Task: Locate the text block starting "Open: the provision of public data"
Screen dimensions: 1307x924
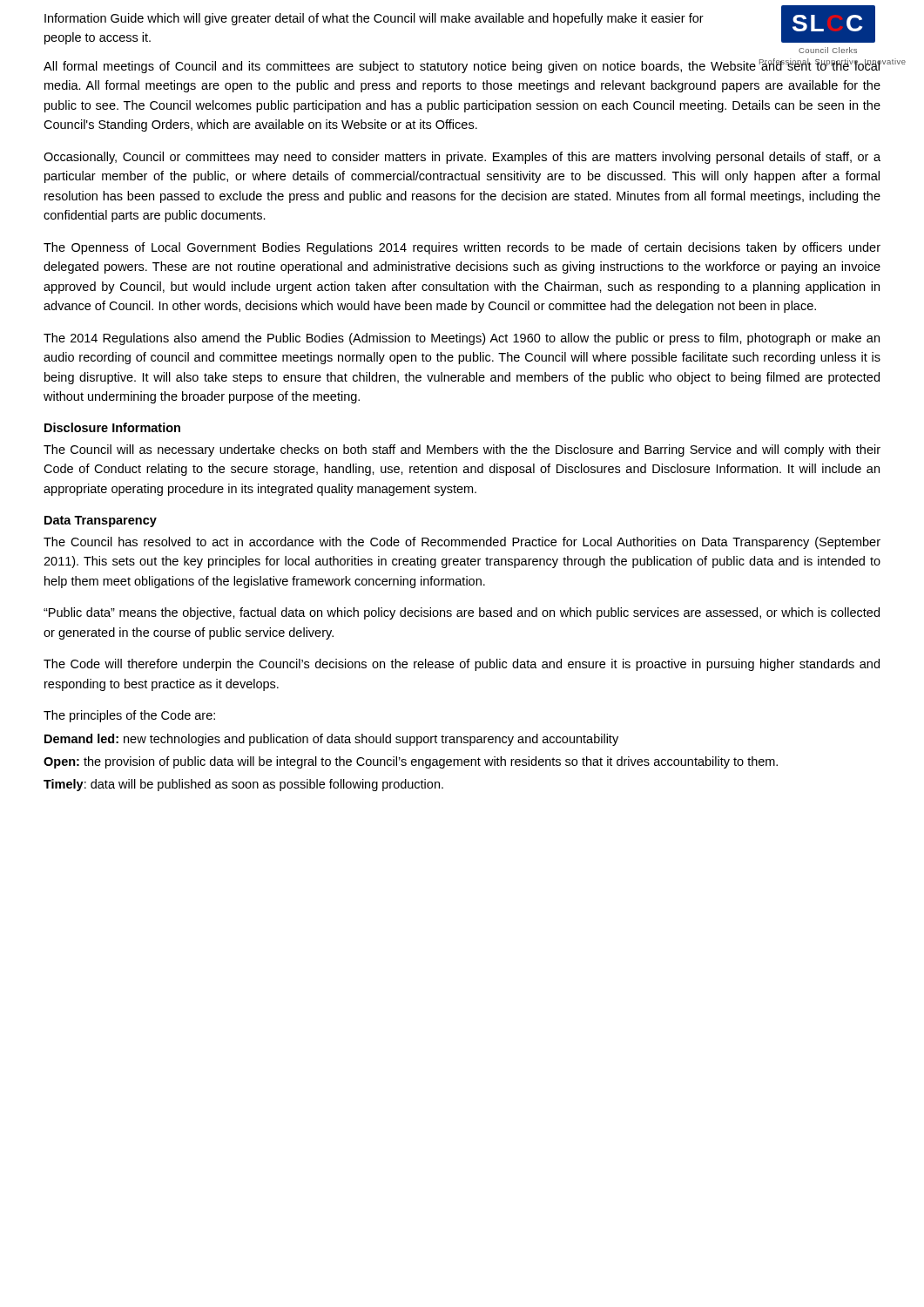Action: tap(411, 762)
